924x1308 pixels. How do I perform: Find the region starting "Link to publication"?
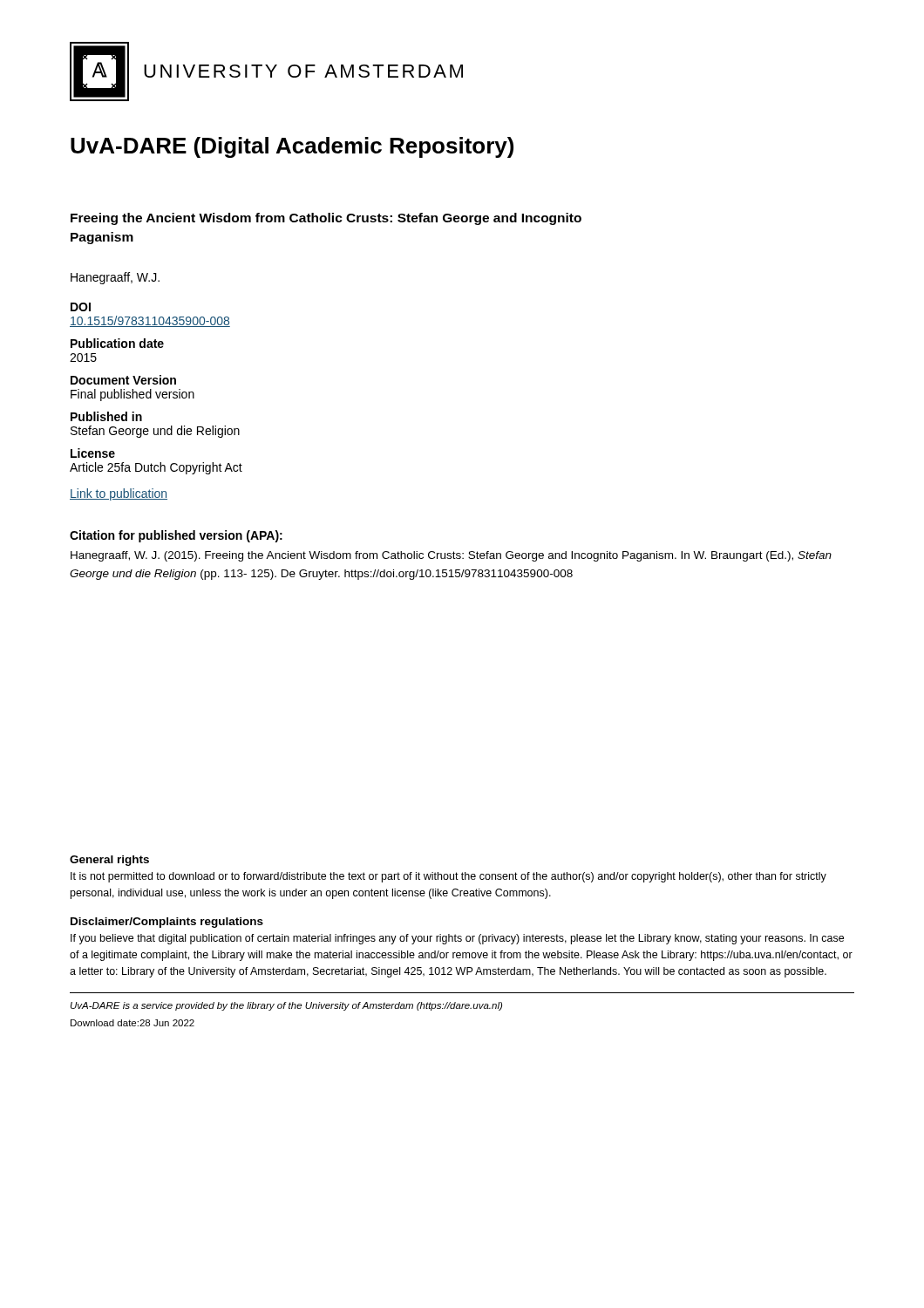(x=119, y=494)
